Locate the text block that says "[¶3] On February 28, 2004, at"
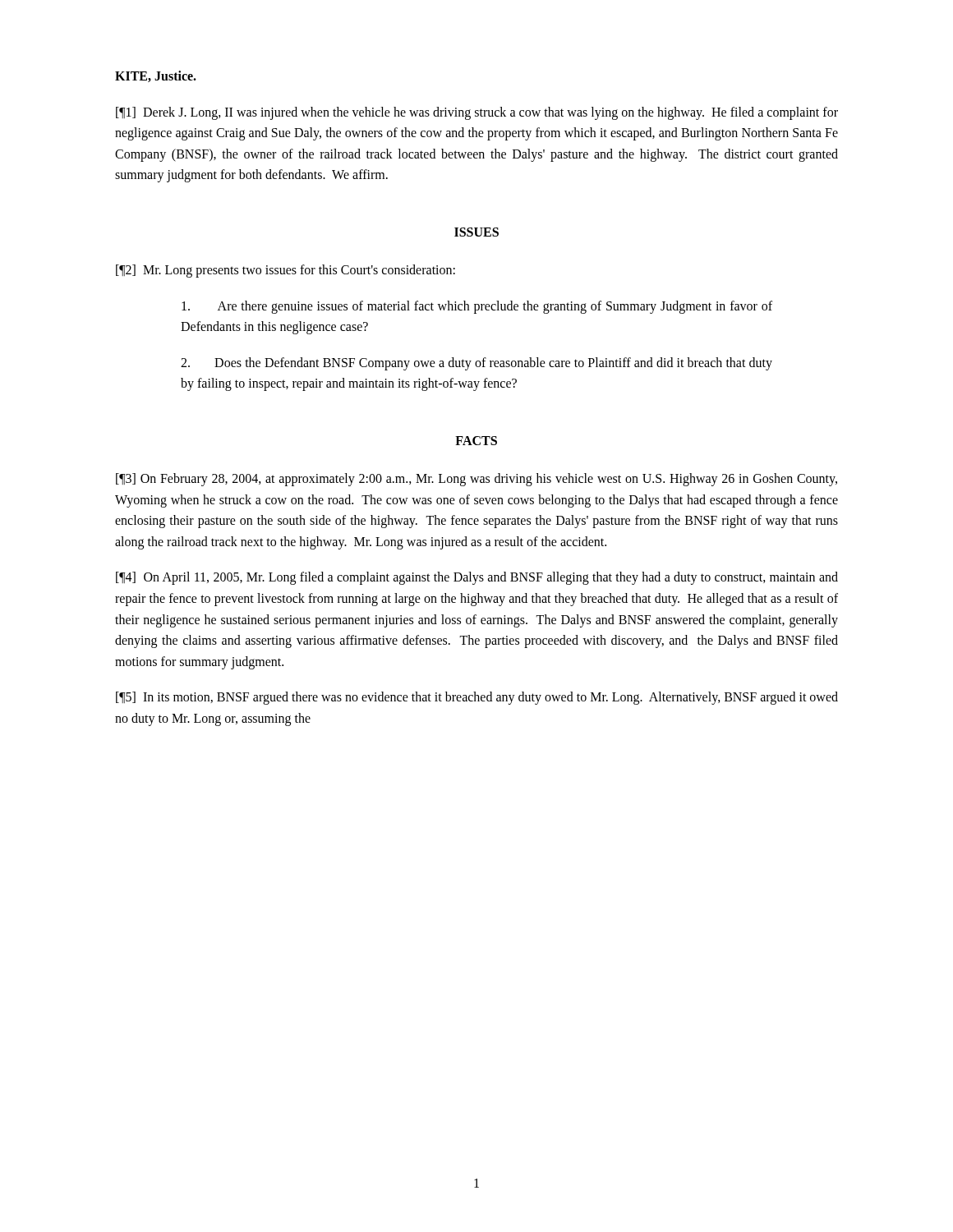This screenshot has width=953, height=1232. pos(476,510)
